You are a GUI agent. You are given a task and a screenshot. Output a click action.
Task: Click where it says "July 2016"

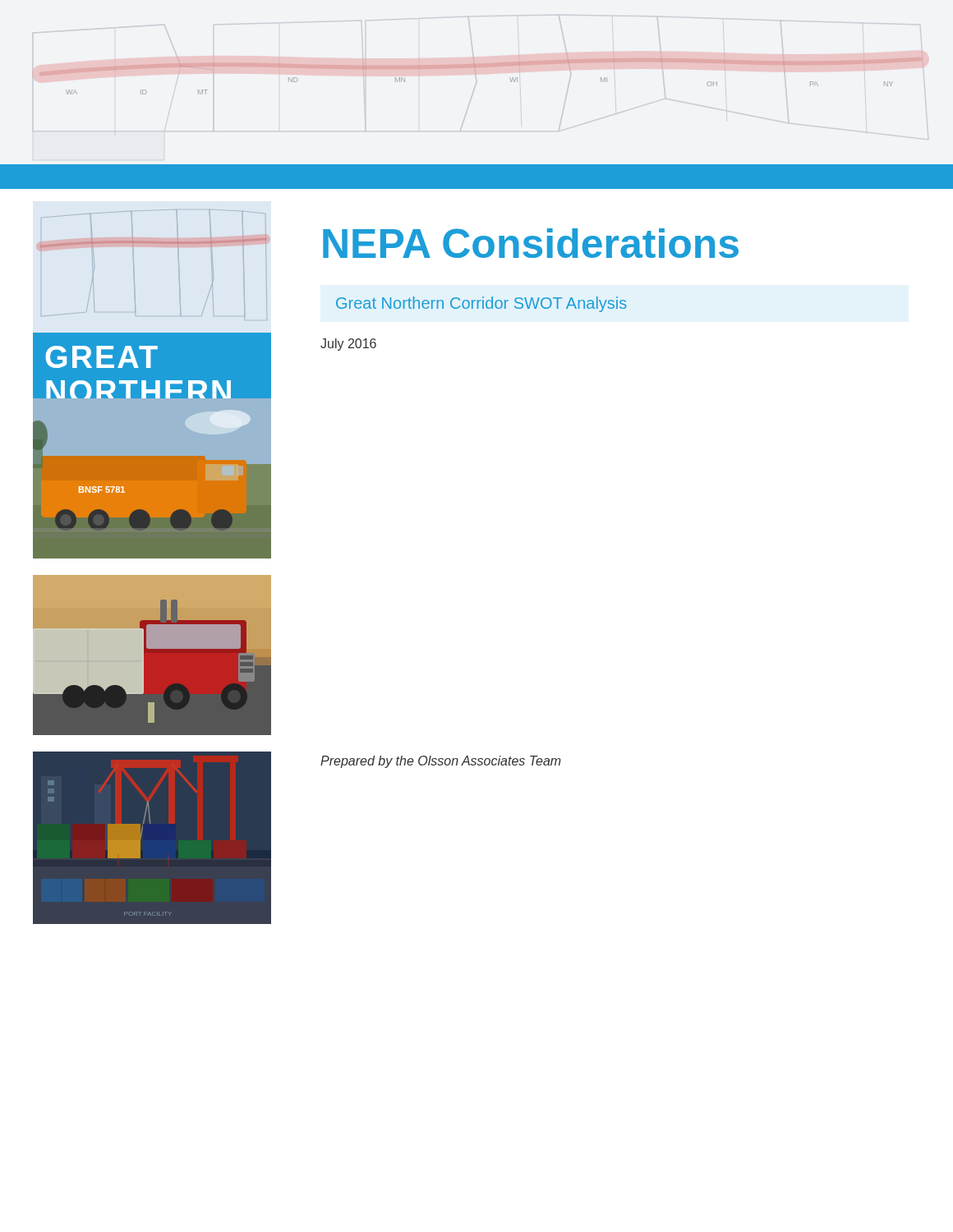point(349,344)
